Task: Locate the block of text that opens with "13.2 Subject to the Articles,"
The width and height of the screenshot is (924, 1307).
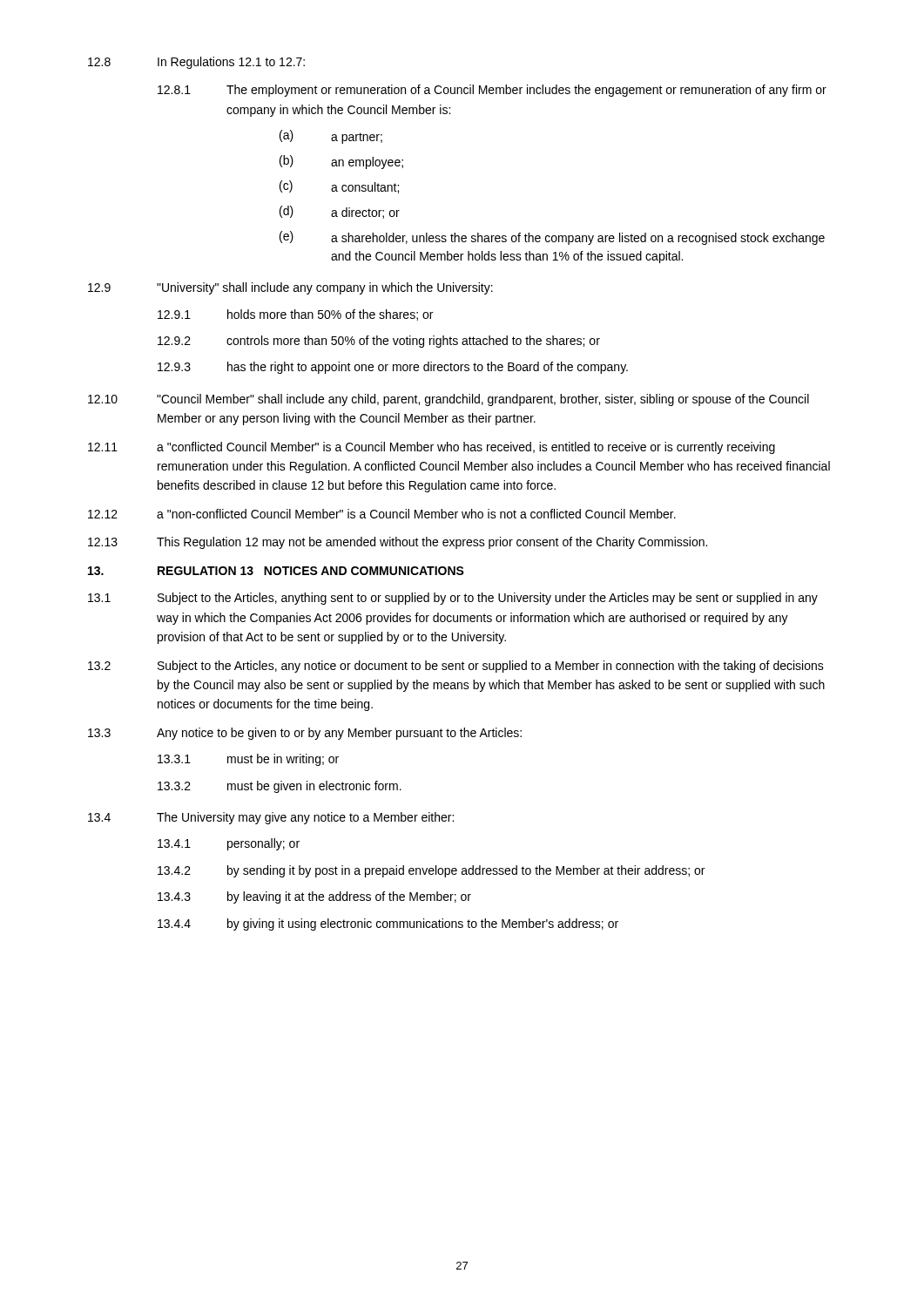Action: 462,685
